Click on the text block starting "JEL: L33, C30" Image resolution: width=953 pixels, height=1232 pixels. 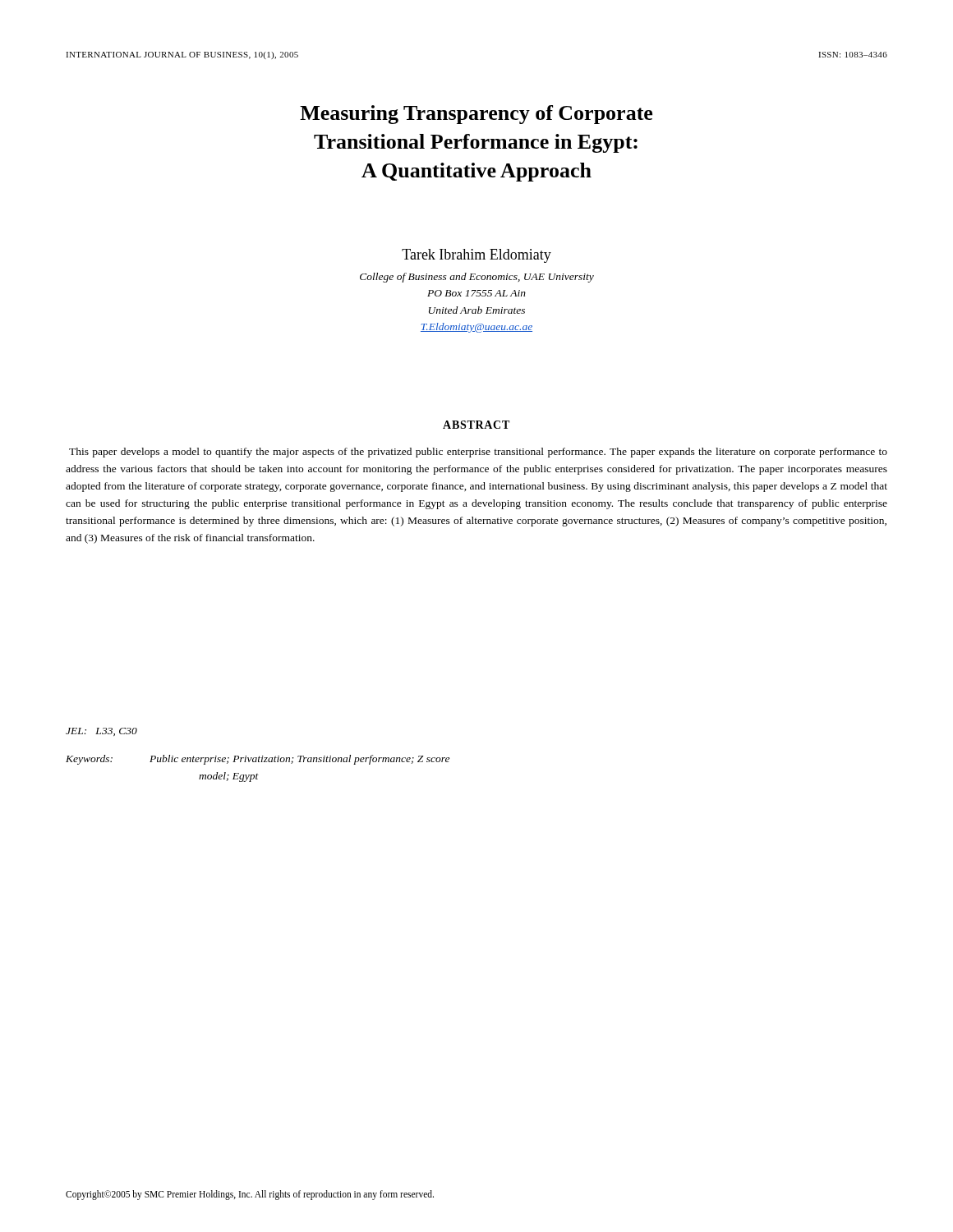click(101, 731)
